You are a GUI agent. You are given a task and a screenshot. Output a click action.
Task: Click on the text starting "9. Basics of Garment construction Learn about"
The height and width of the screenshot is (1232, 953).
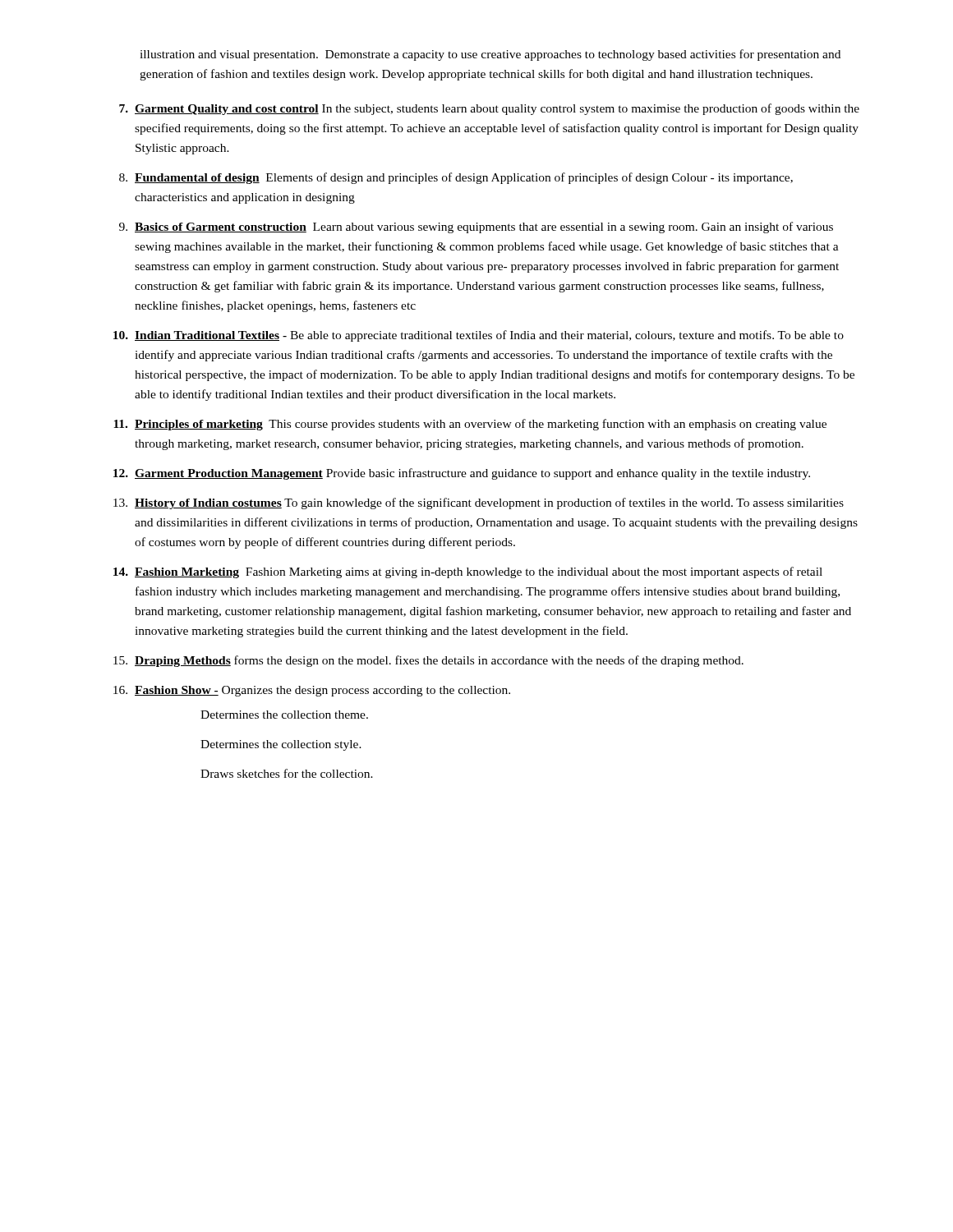point(476,266)
